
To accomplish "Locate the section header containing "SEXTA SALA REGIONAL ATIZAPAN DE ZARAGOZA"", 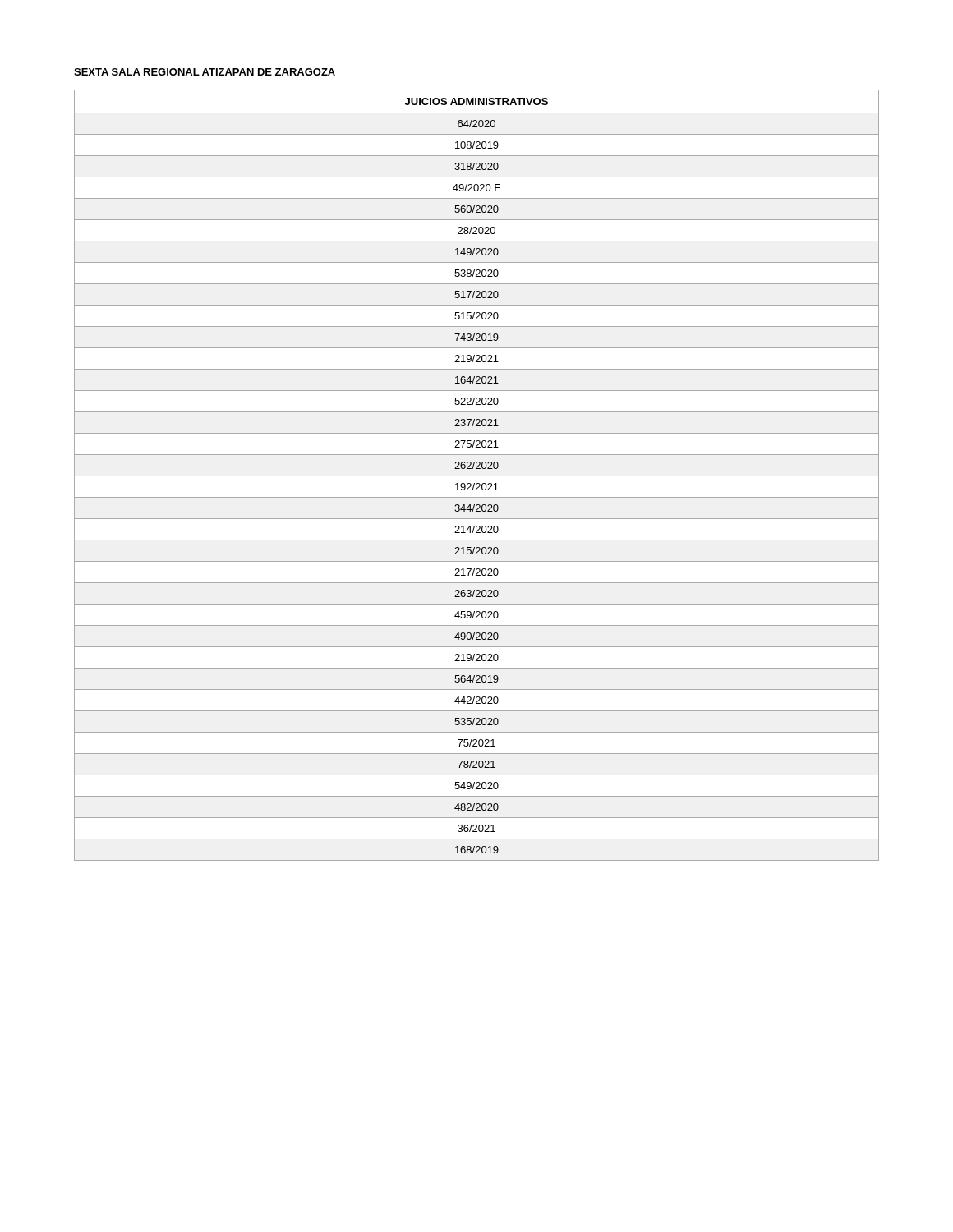I will pos(205,72).
